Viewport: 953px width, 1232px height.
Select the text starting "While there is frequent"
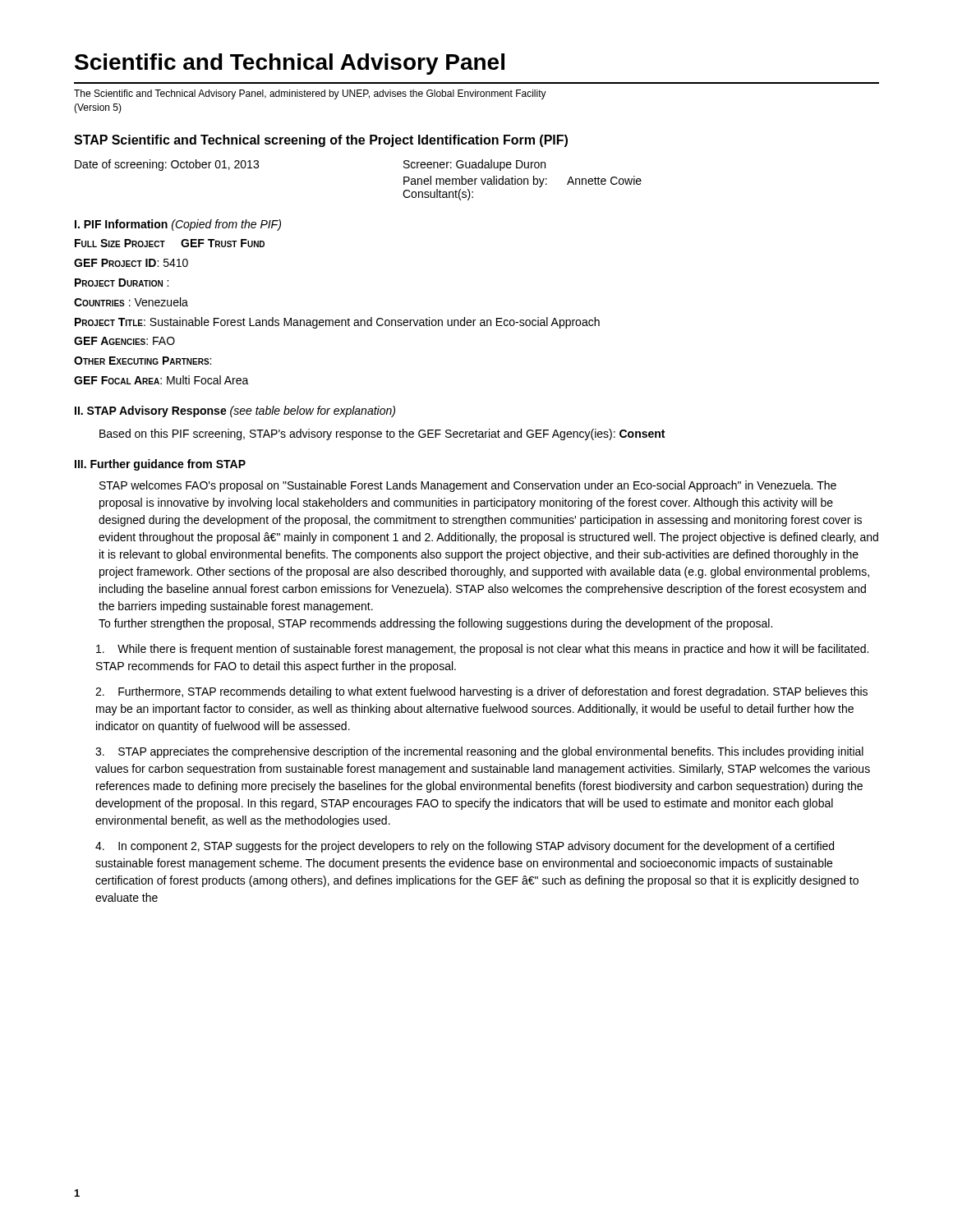tap(482, 657)
